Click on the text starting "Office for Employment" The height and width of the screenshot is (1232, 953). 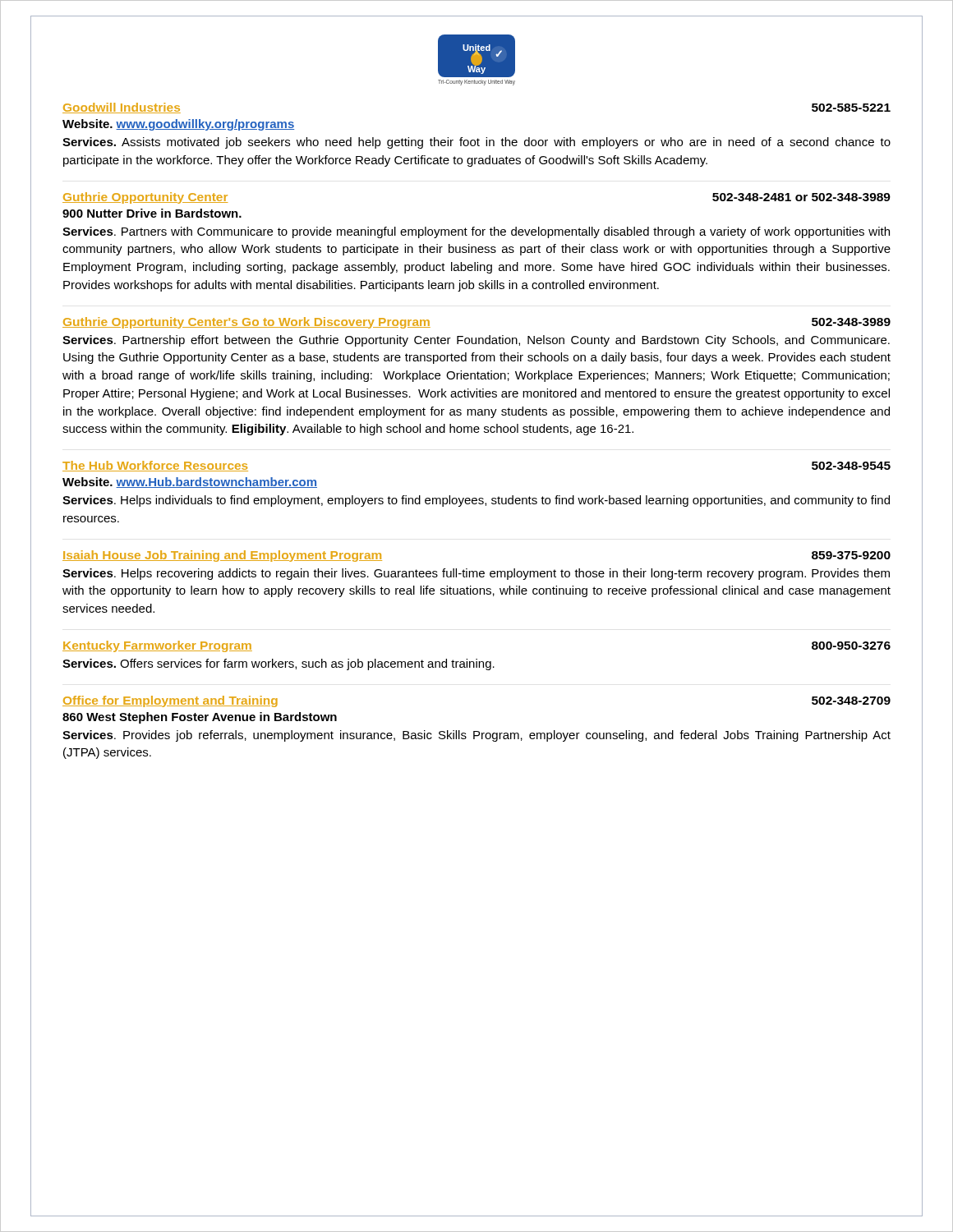[207, 701]
